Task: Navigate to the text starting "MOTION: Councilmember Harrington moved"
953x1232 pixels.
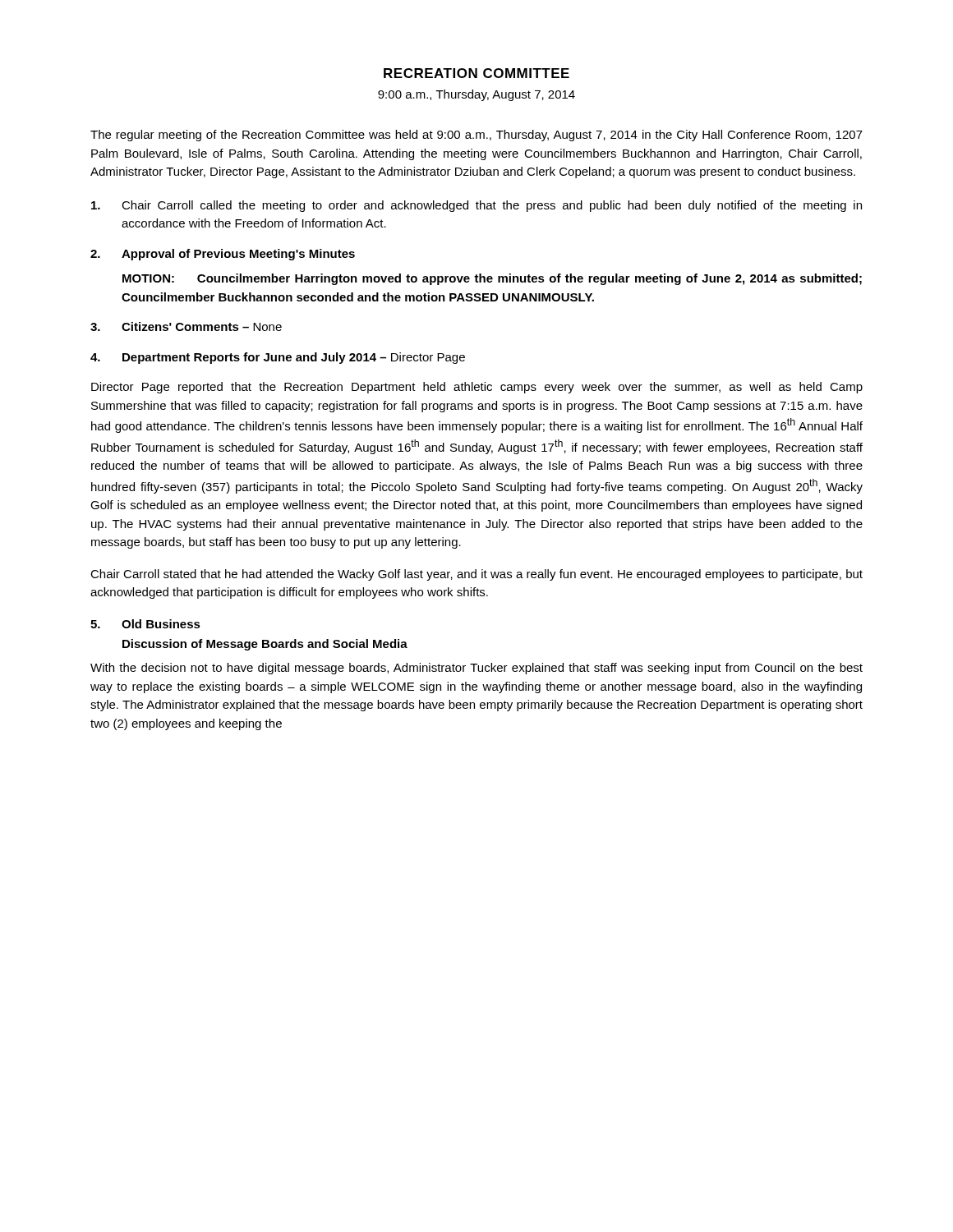Action: (x=492, y=287)
